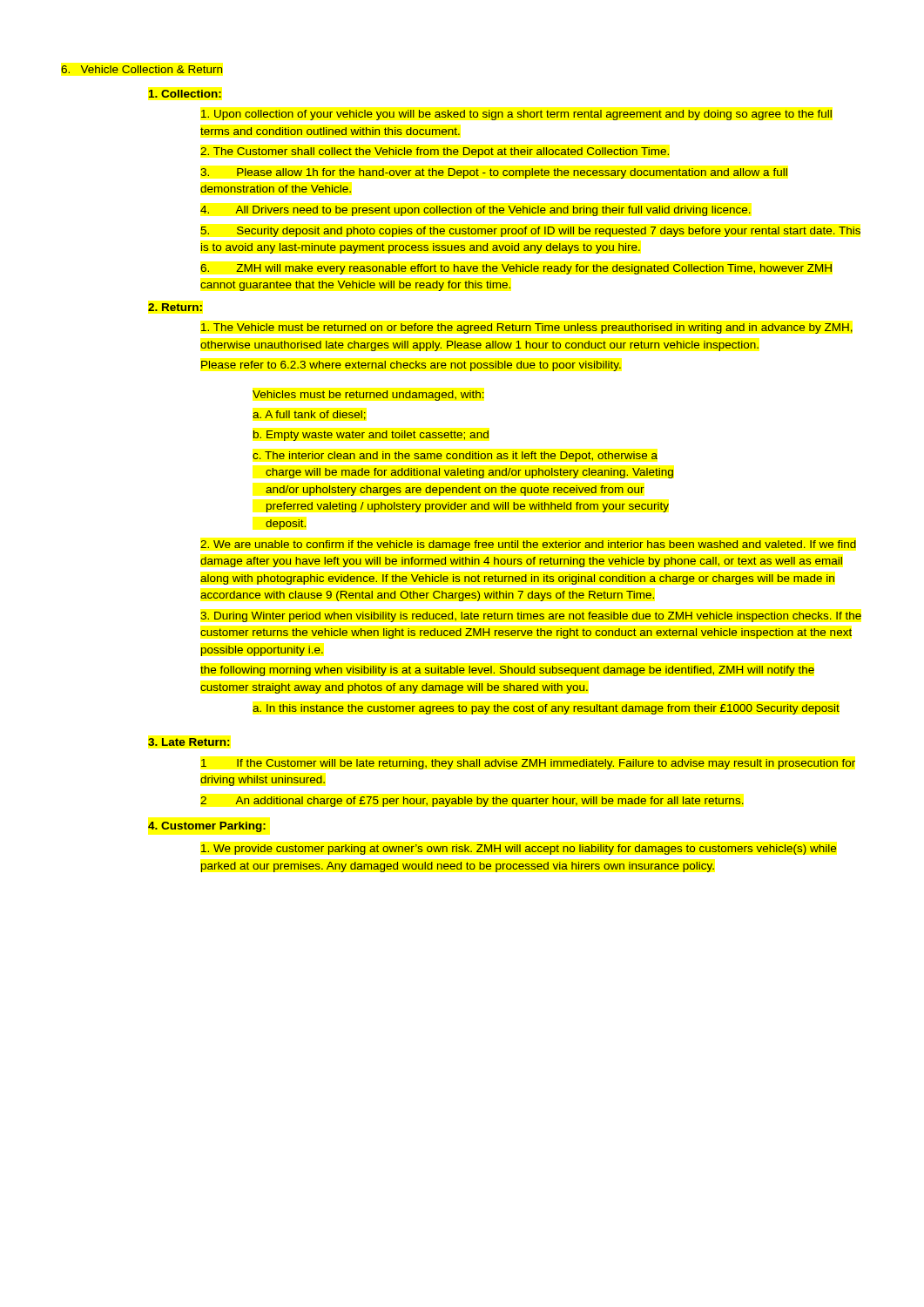Find the text starting "1 If the Customer will"
Viewport: 924px width, 1307px height.
528,771
